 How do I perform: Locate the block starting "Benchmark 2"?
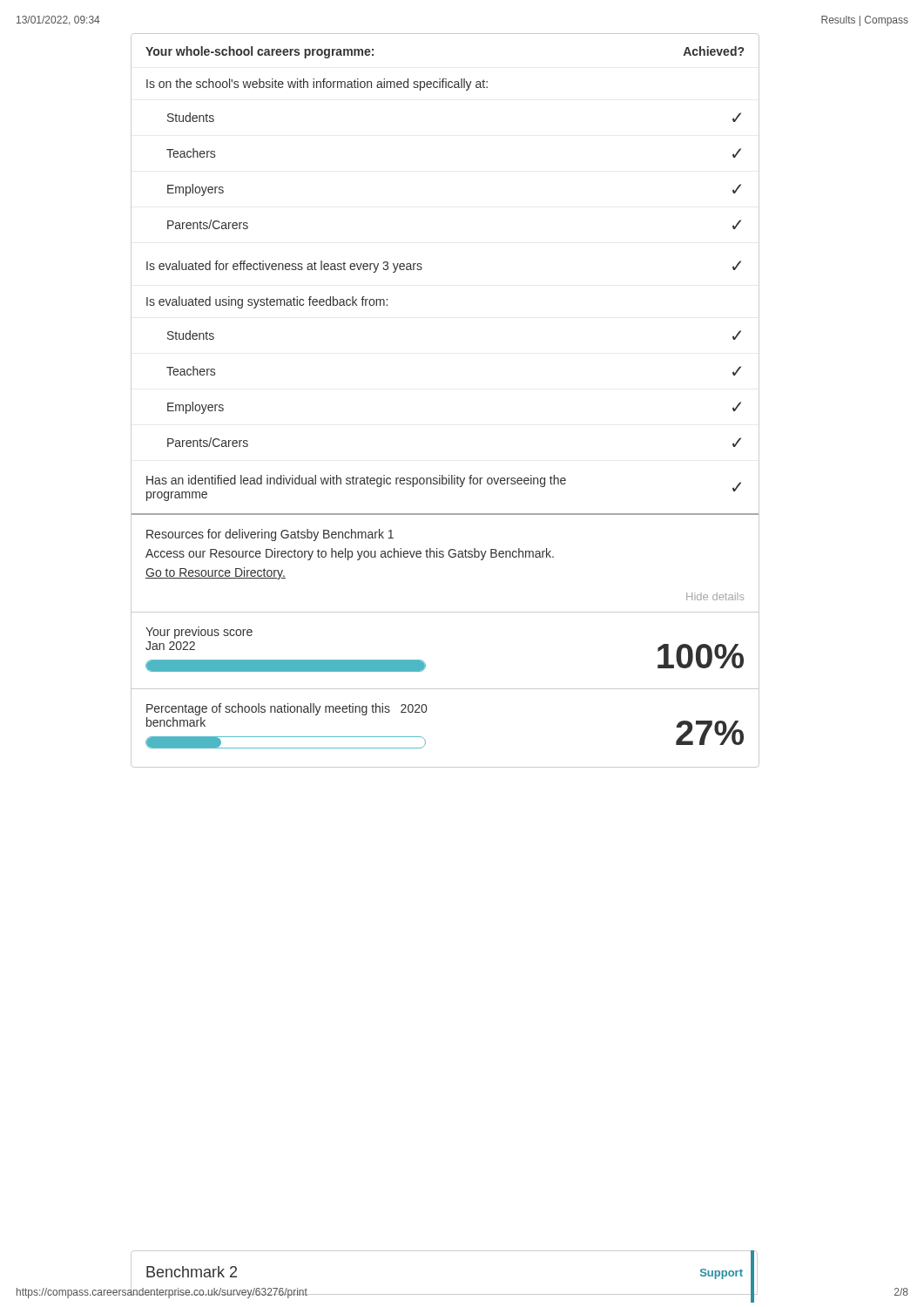(x=192, y=1272)
